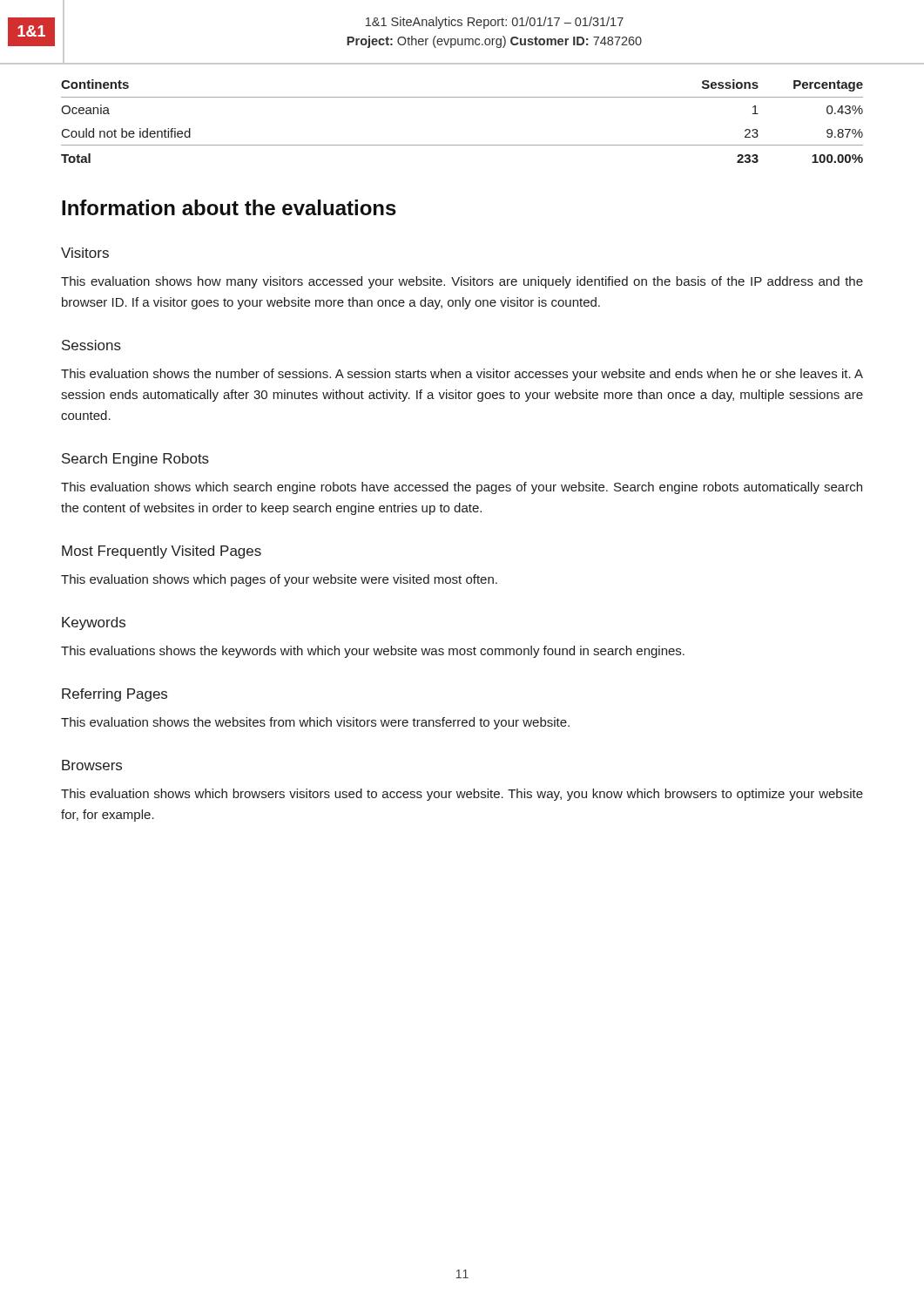Point to the passage starting "Referring Pages"
924x1307 pixels.
pos(114,694)
